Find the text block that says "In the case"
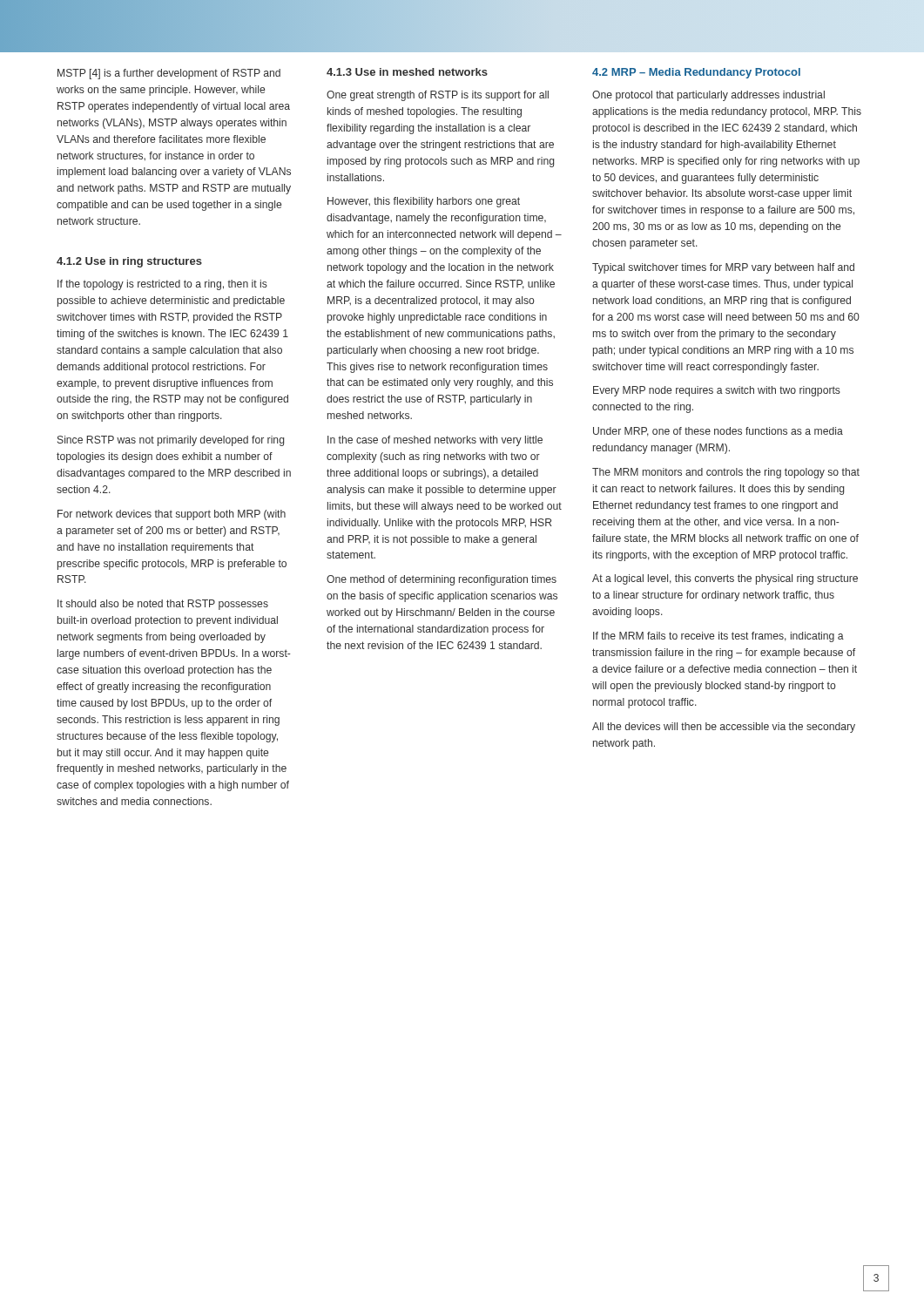Screen dimensions: 1307x924 444,498
